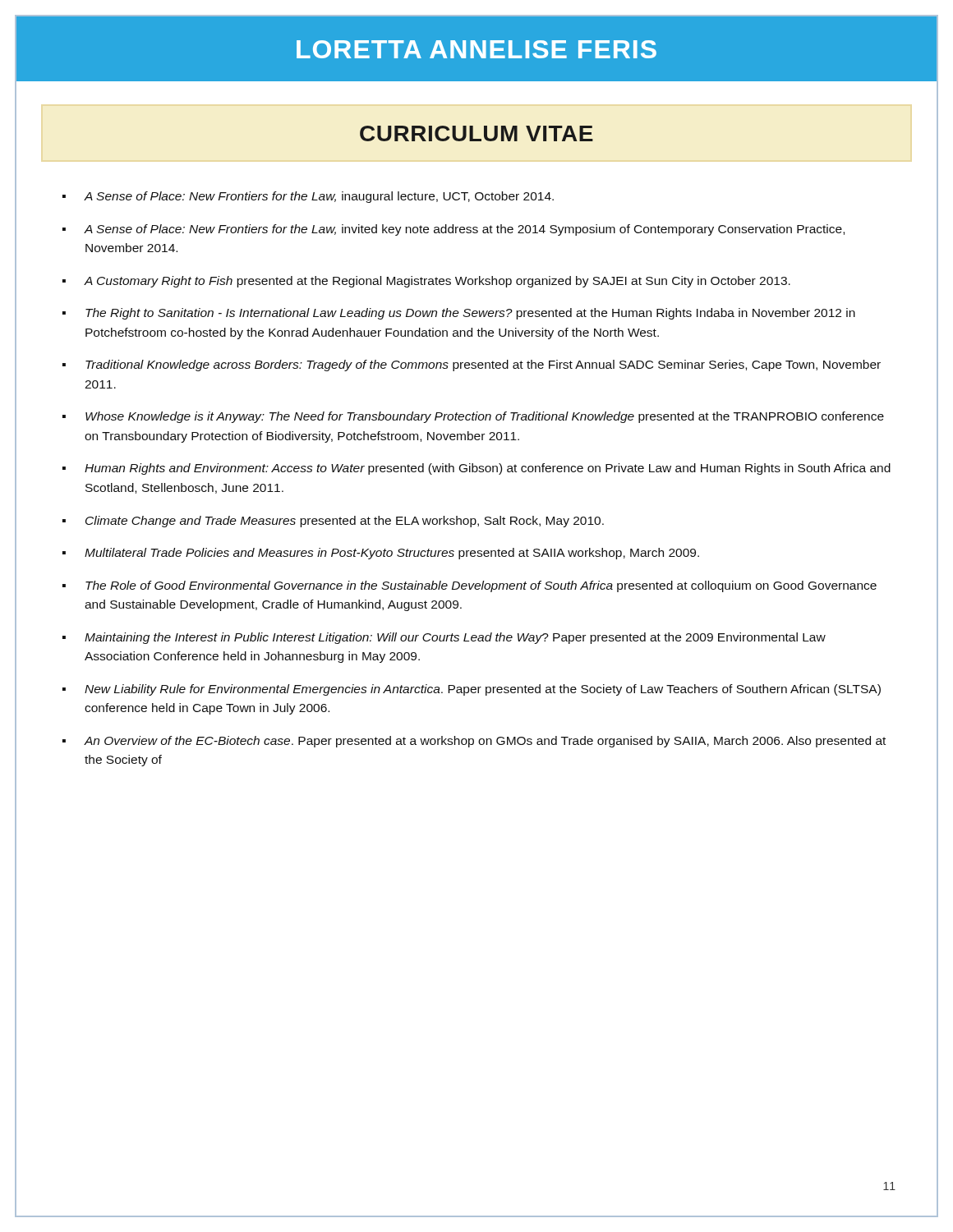The height and width of the screenshot is (1232, 953).
Task: Locate the block of text that opens with "The Right to Sanitation - Is International"
Action: pyautogui.click(x=470, y=322)
